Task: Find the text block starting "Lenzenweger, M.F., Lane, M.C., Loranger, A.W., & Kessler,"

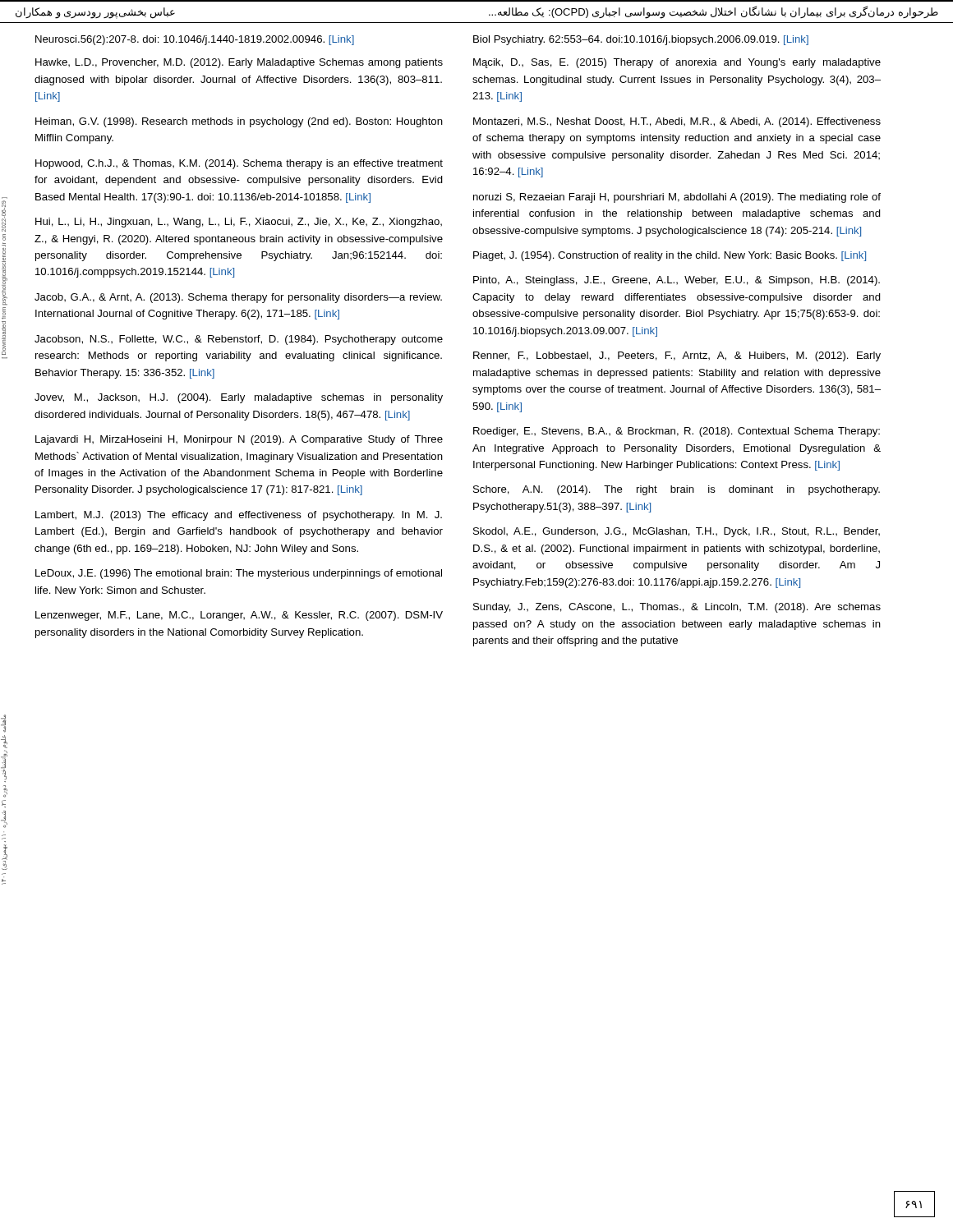Action: point(239,623)
